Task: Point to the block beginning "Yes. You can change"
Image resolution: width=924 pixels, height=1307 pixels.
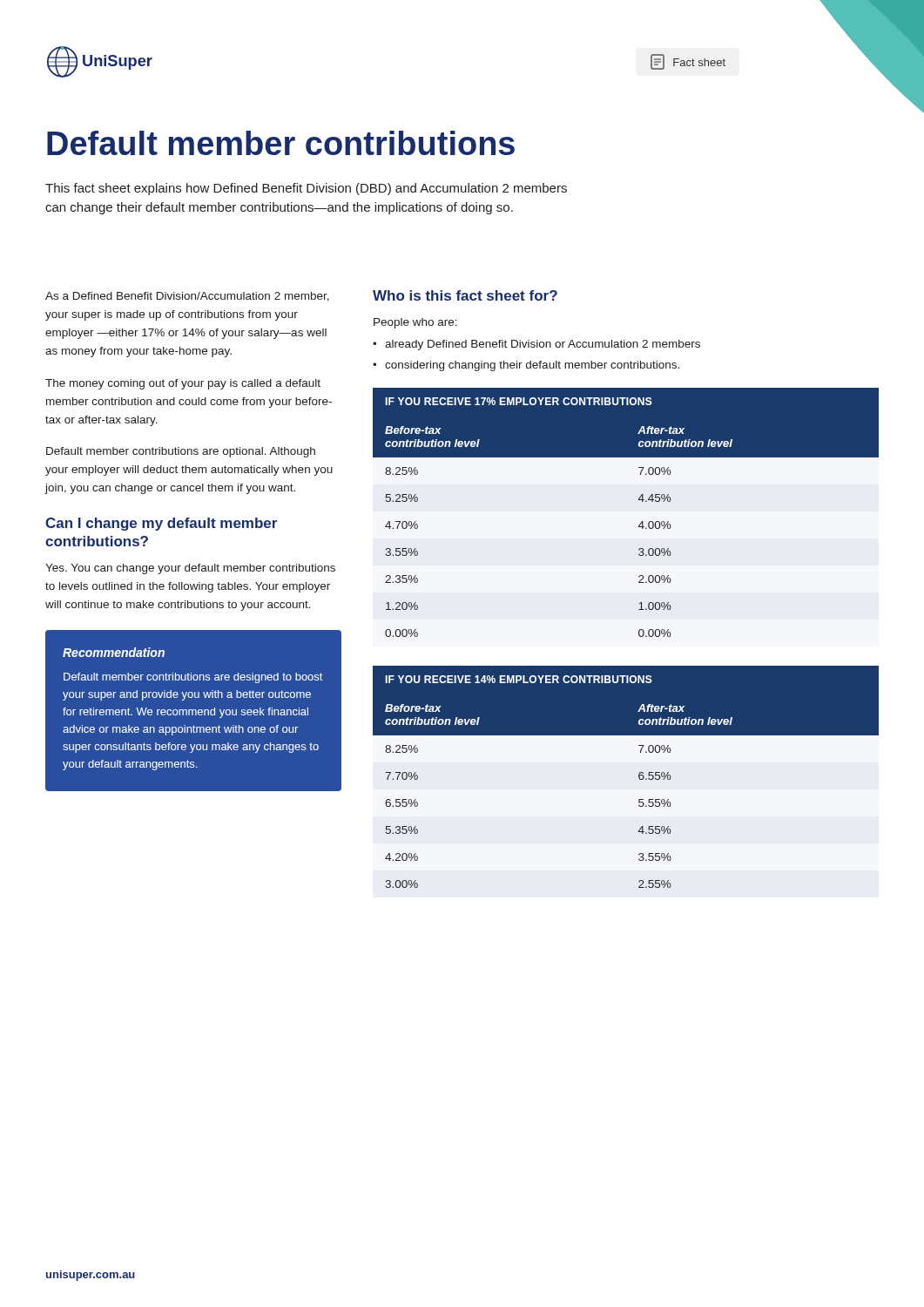Action: tap(193, 587)
